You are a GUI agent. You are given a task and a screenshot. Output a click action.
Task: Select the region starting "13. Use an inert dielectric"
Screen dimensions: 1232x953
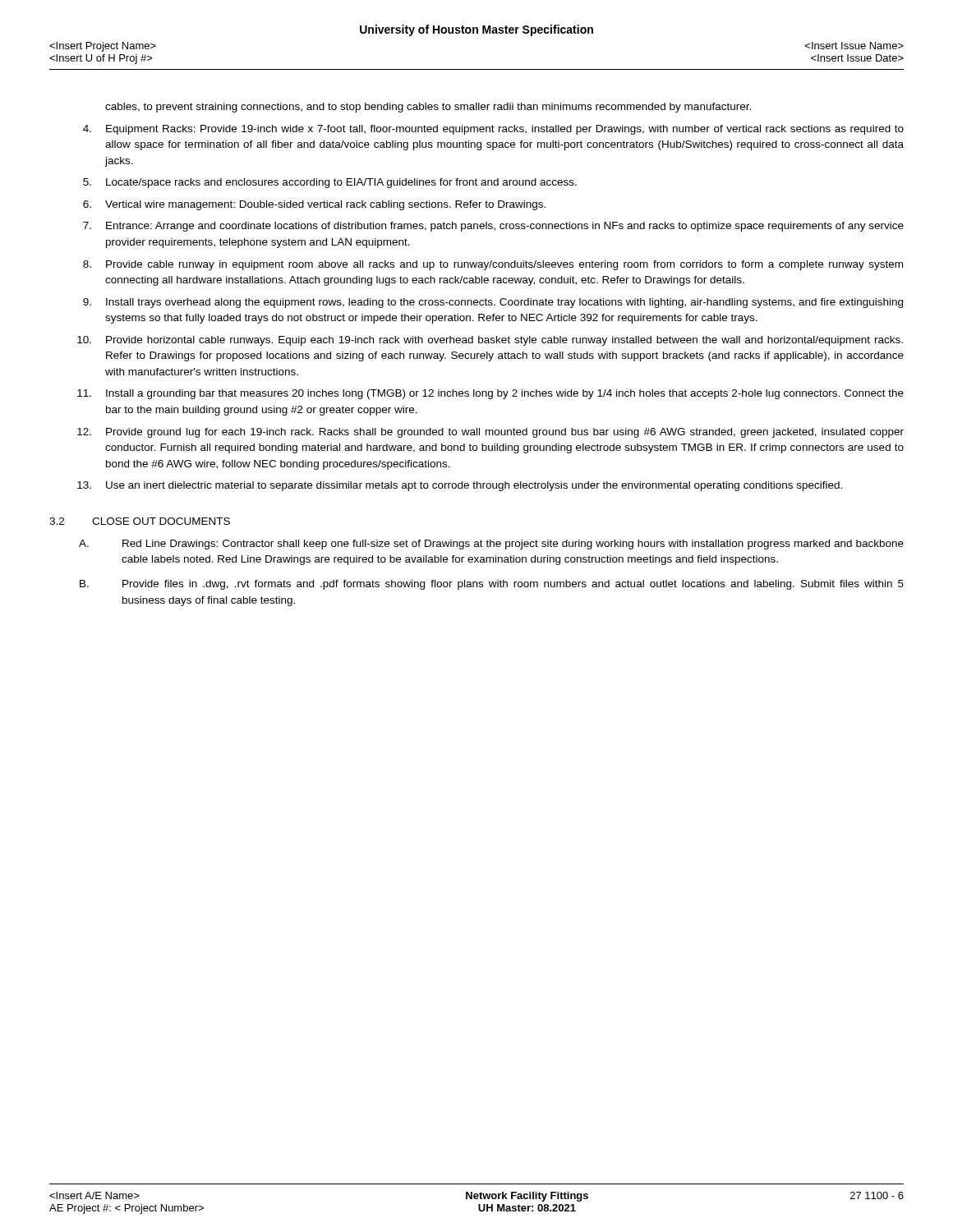pos(476,485)
